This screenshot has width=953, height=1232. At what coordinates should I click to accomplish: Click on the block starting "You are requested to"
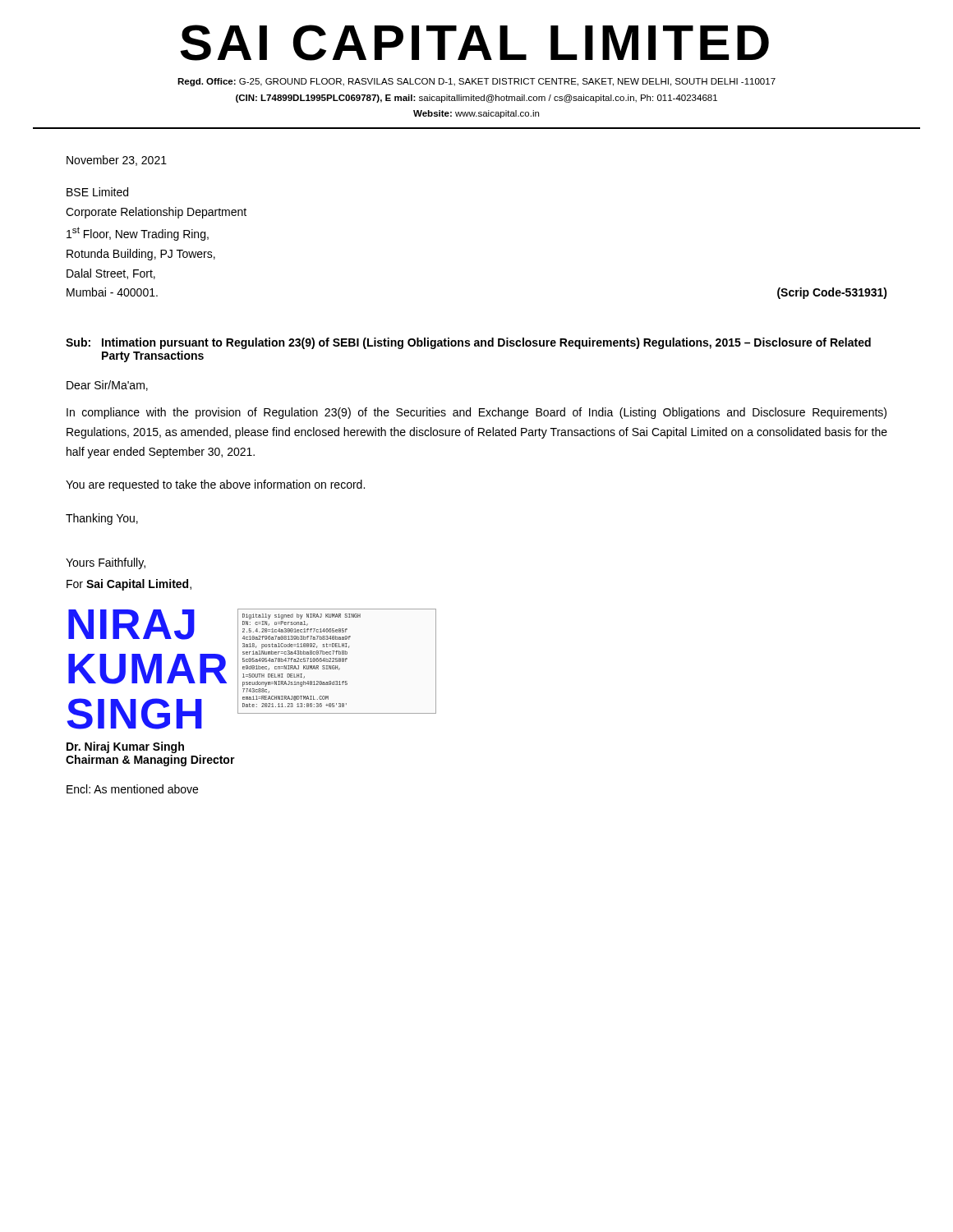pos(216,484)
